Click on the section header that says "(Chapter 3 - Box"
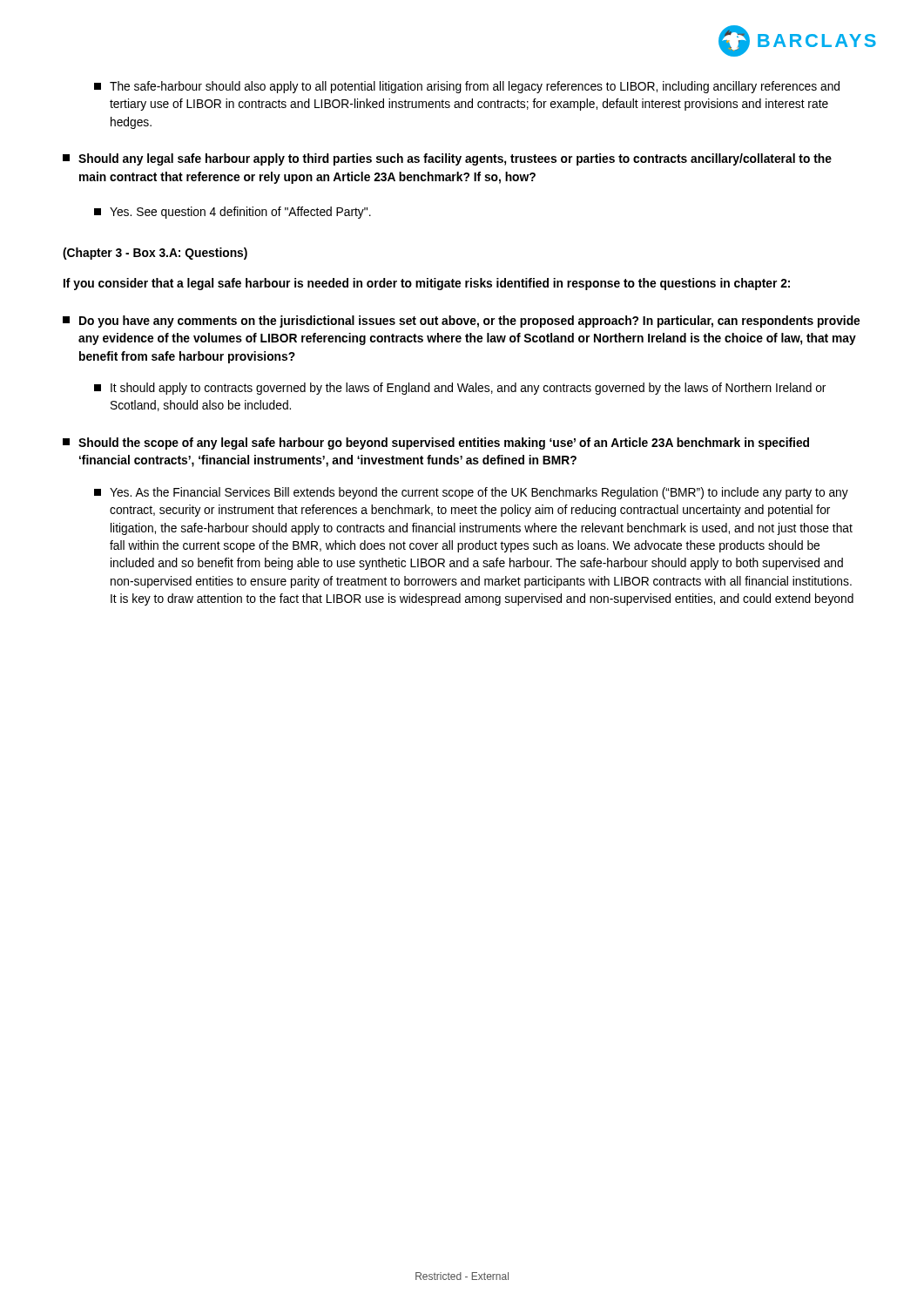The width and height of the screenshot is (924, 1307). (x=155, y=254)
